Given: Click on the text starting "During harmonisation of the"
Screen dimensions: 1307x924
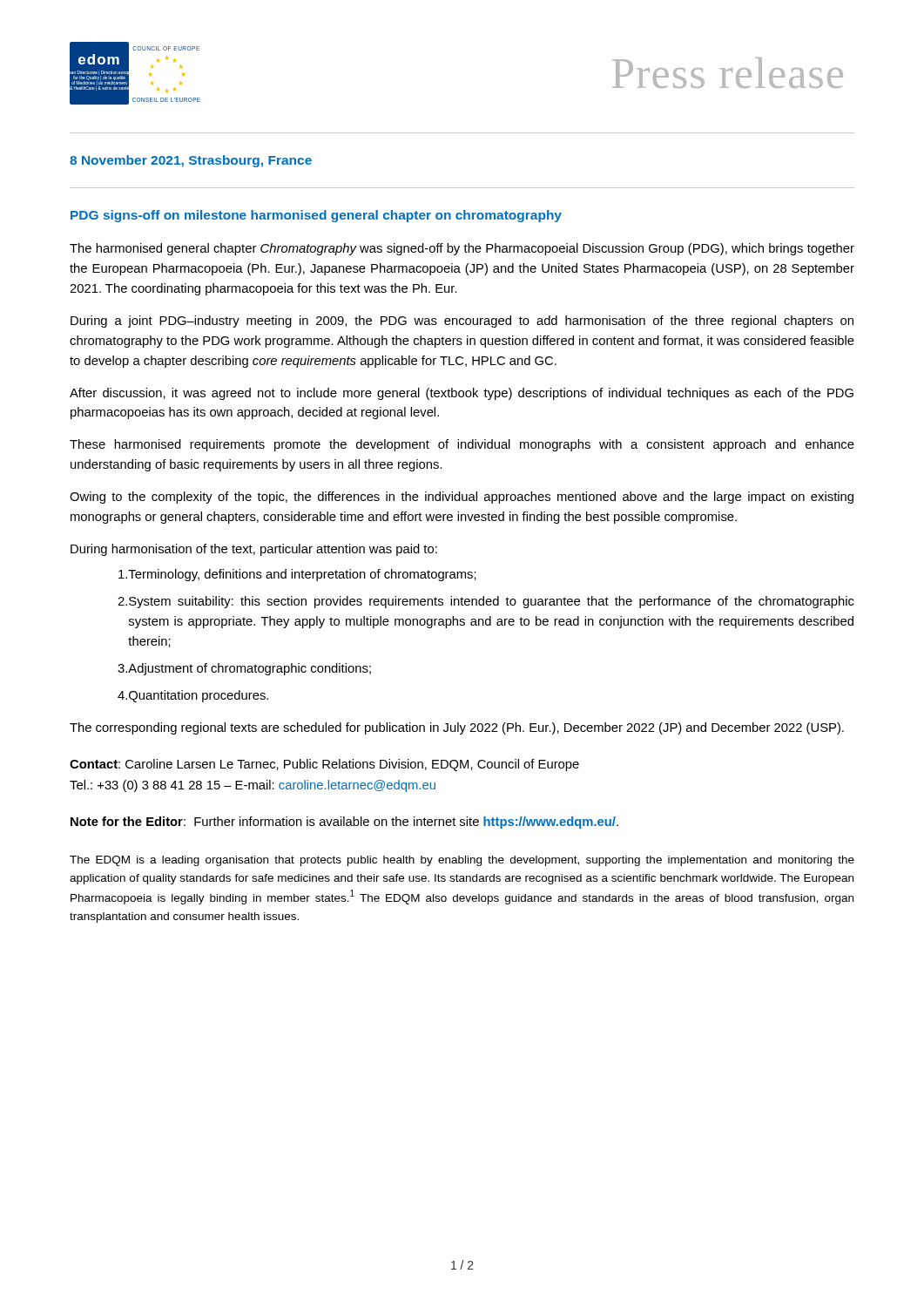Looking at the screenshot, I should (254, 549).
